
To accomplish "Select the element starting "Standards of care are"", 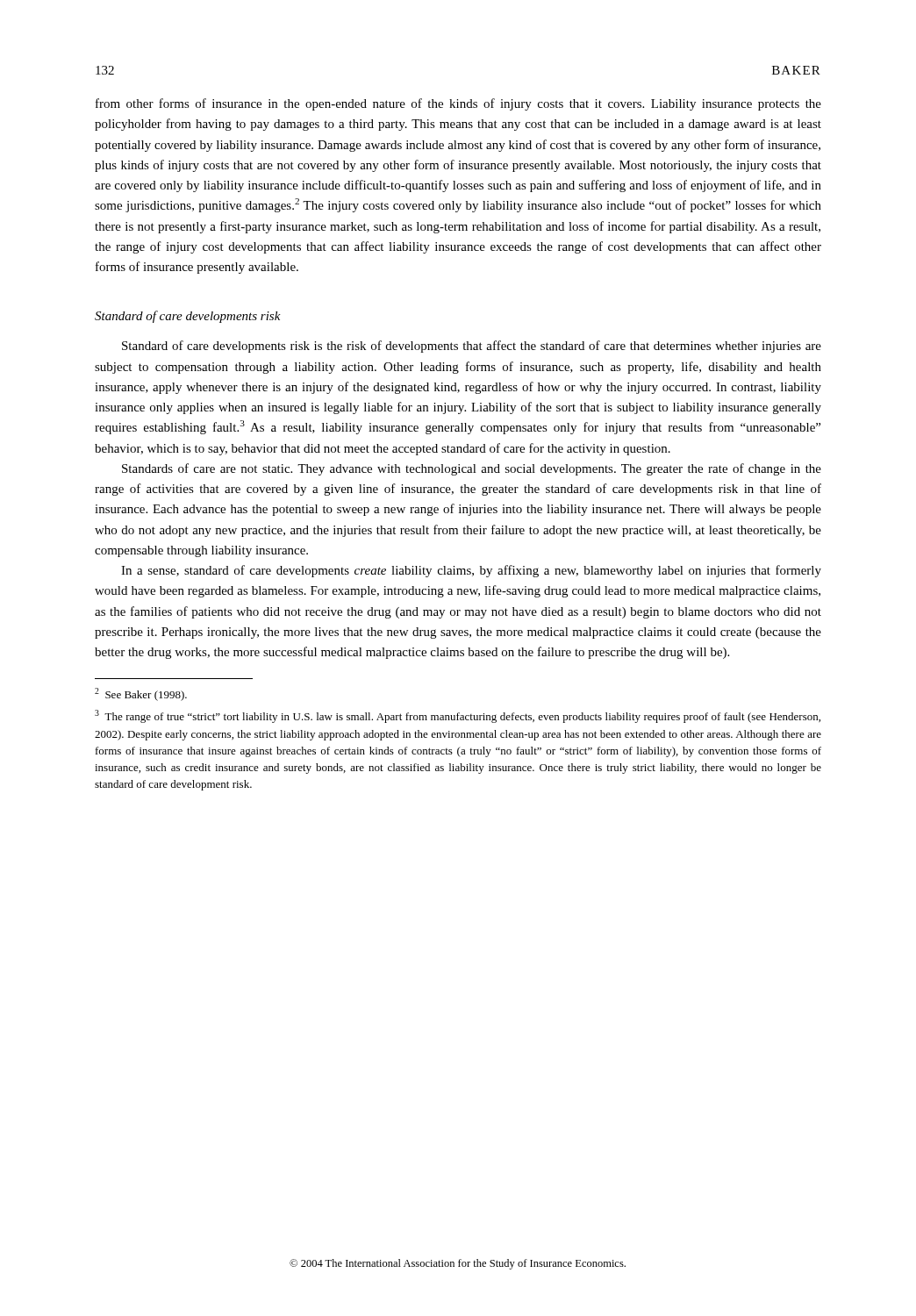I will [x=458, y=509].
